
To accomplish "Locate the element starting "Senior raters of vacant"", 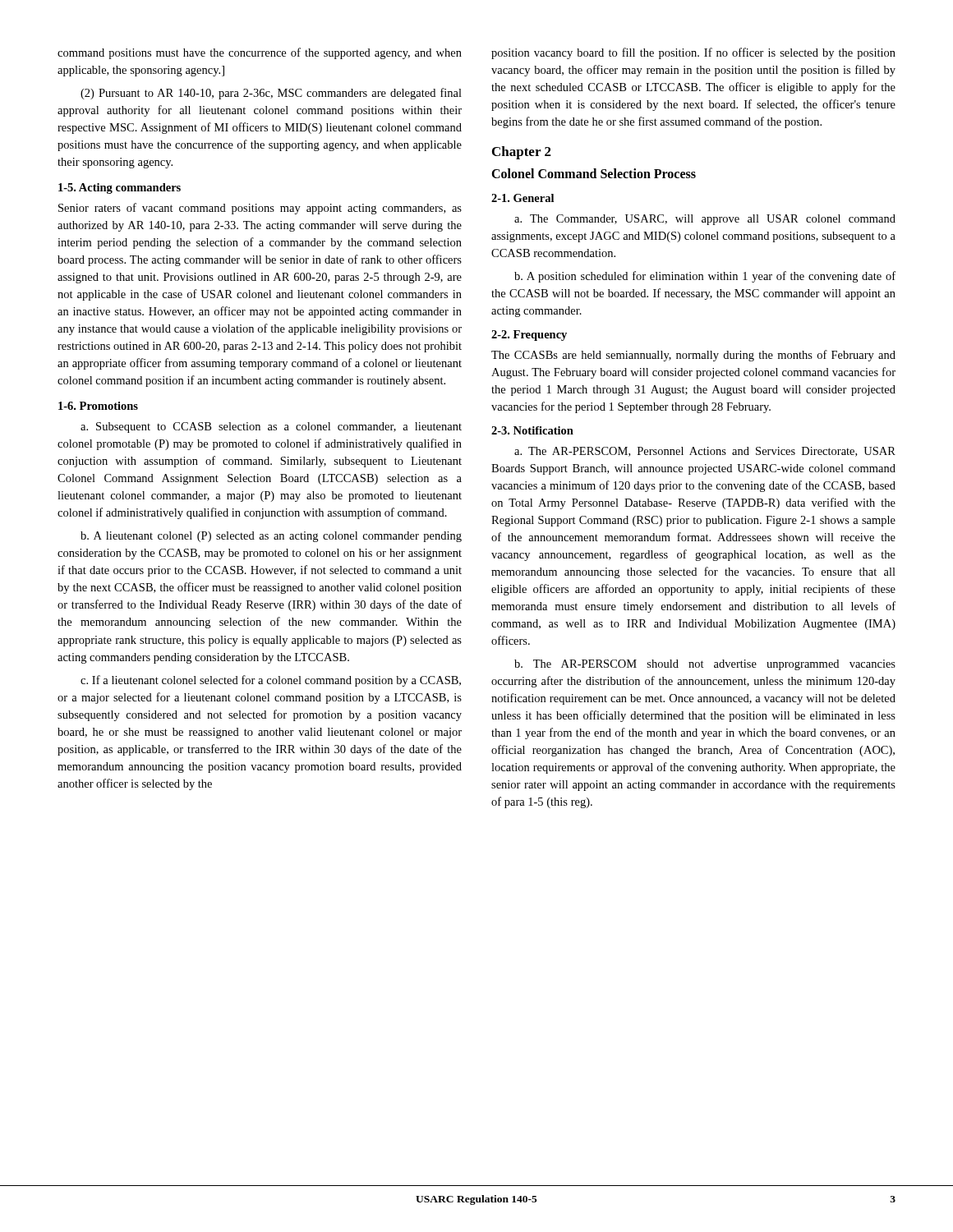I will point(260,295).
